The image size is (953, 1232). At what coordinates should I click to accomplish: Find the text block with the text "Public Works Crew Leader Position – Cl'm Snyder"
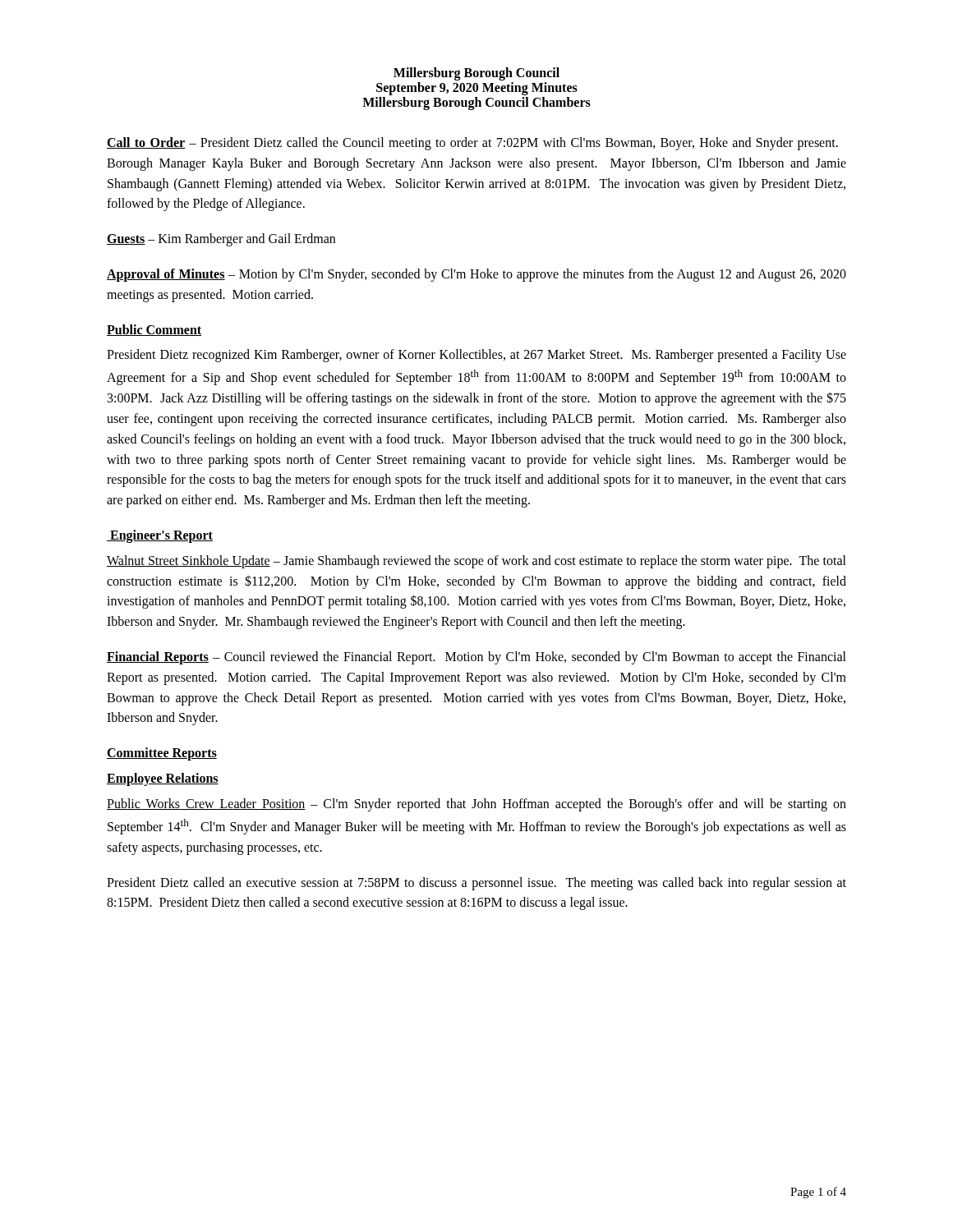[x=476, y=825]
